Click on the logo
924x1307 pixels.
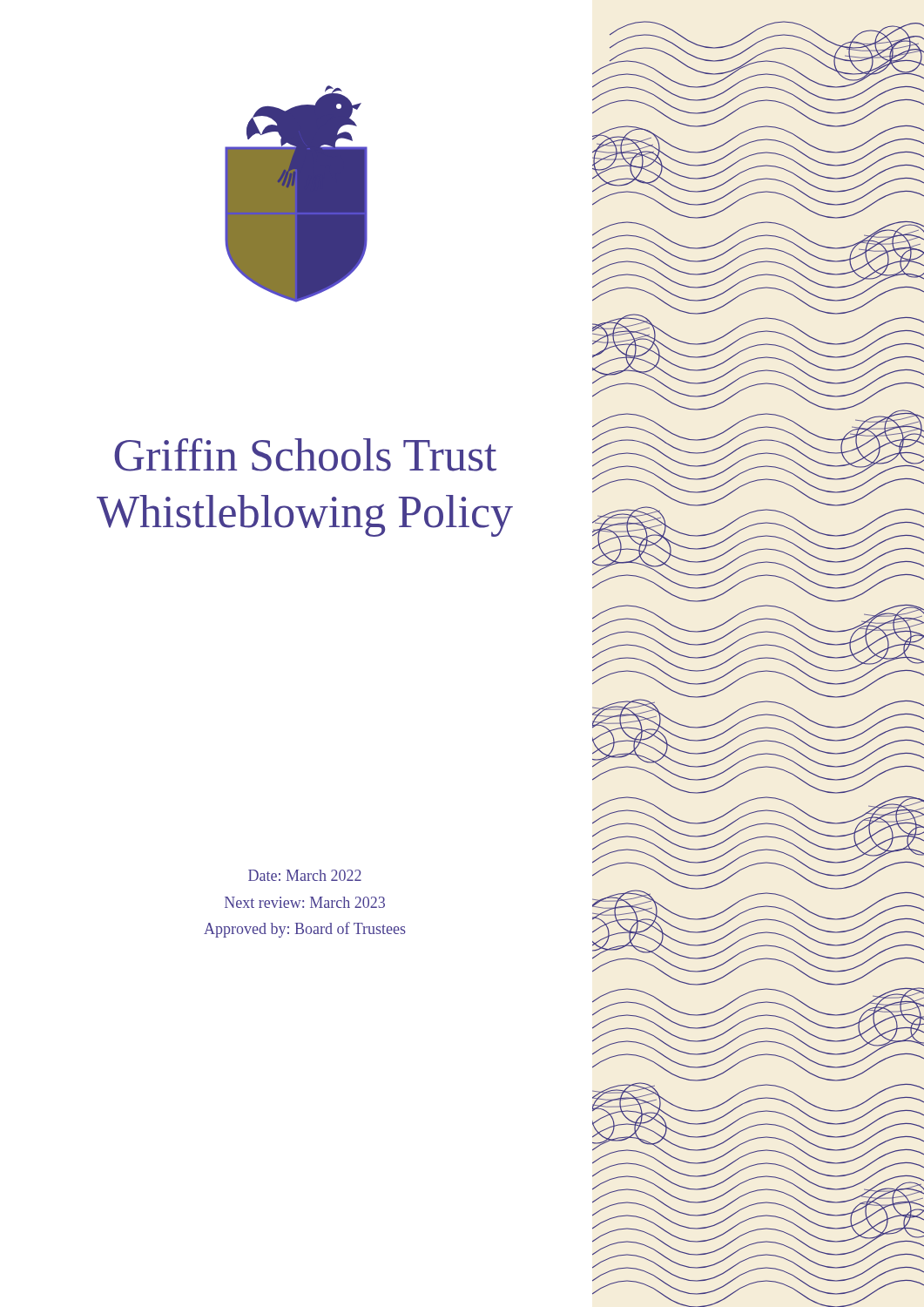coord(296,192)
